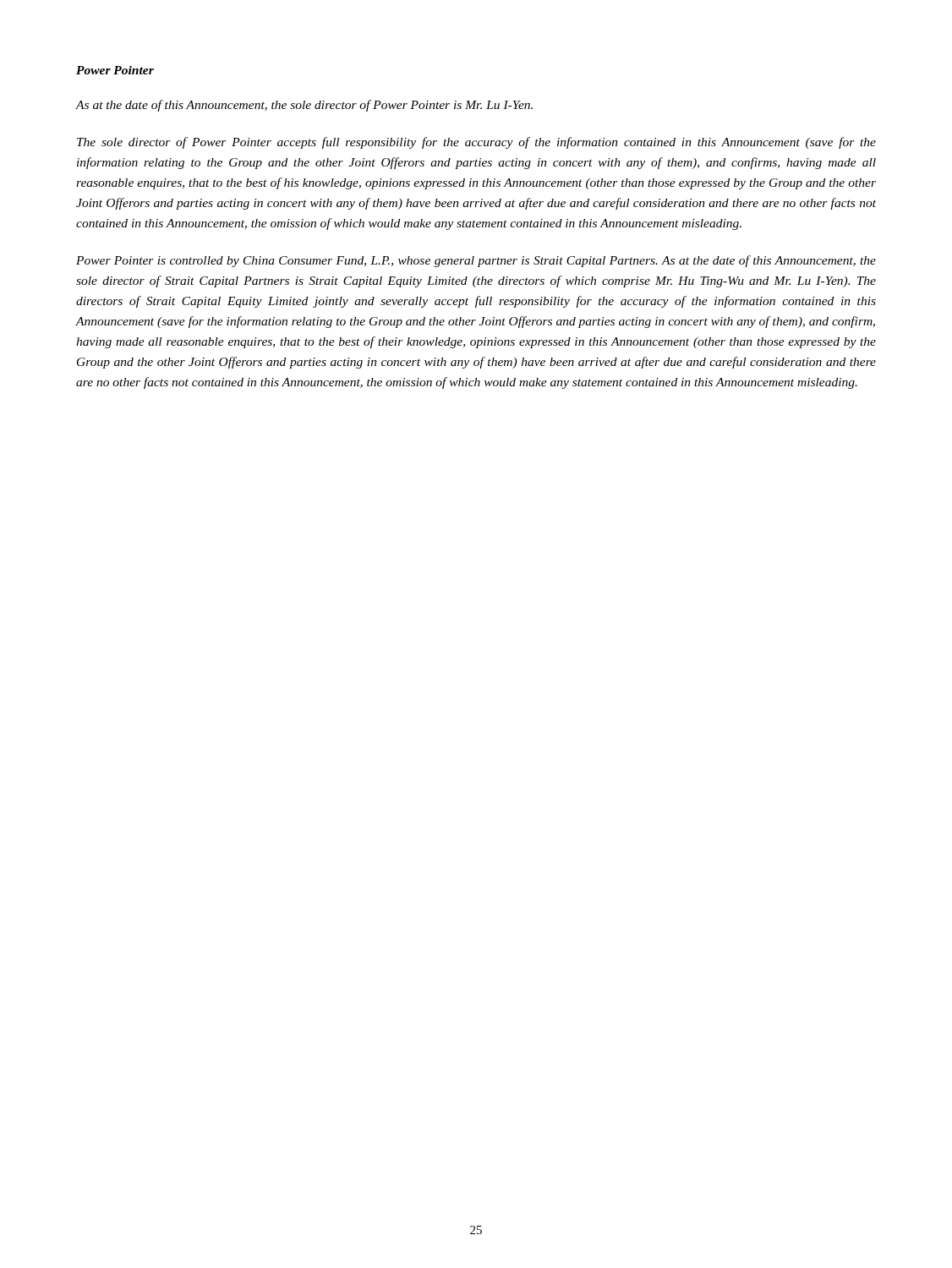Locate the block starting "Power Pointer is controlled by China Consumer"
Viewport: 952px width, 1268px height.
(476, 321)
